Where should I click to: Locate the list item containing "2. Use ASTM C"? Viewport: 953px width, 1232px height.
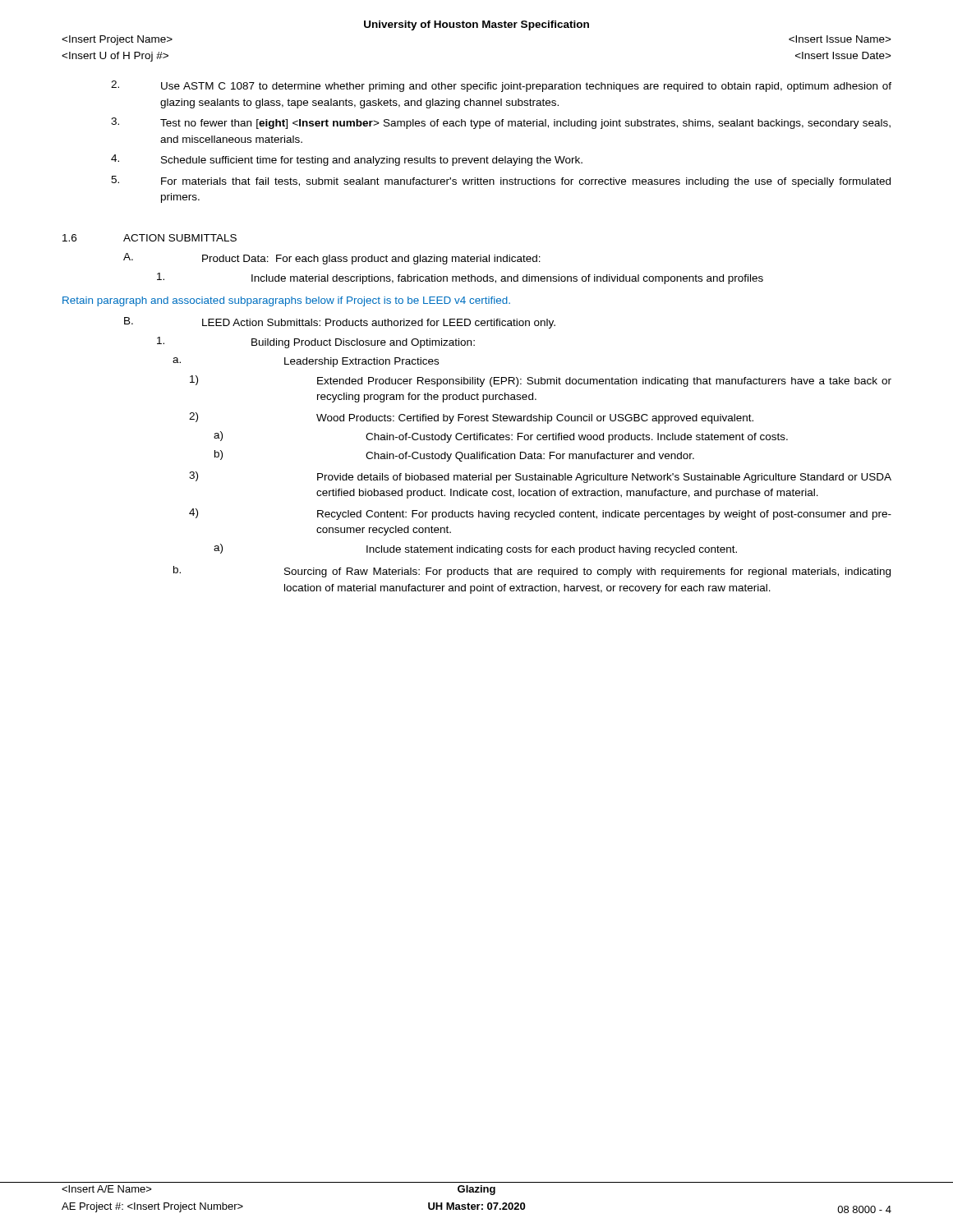pos(476,94)
